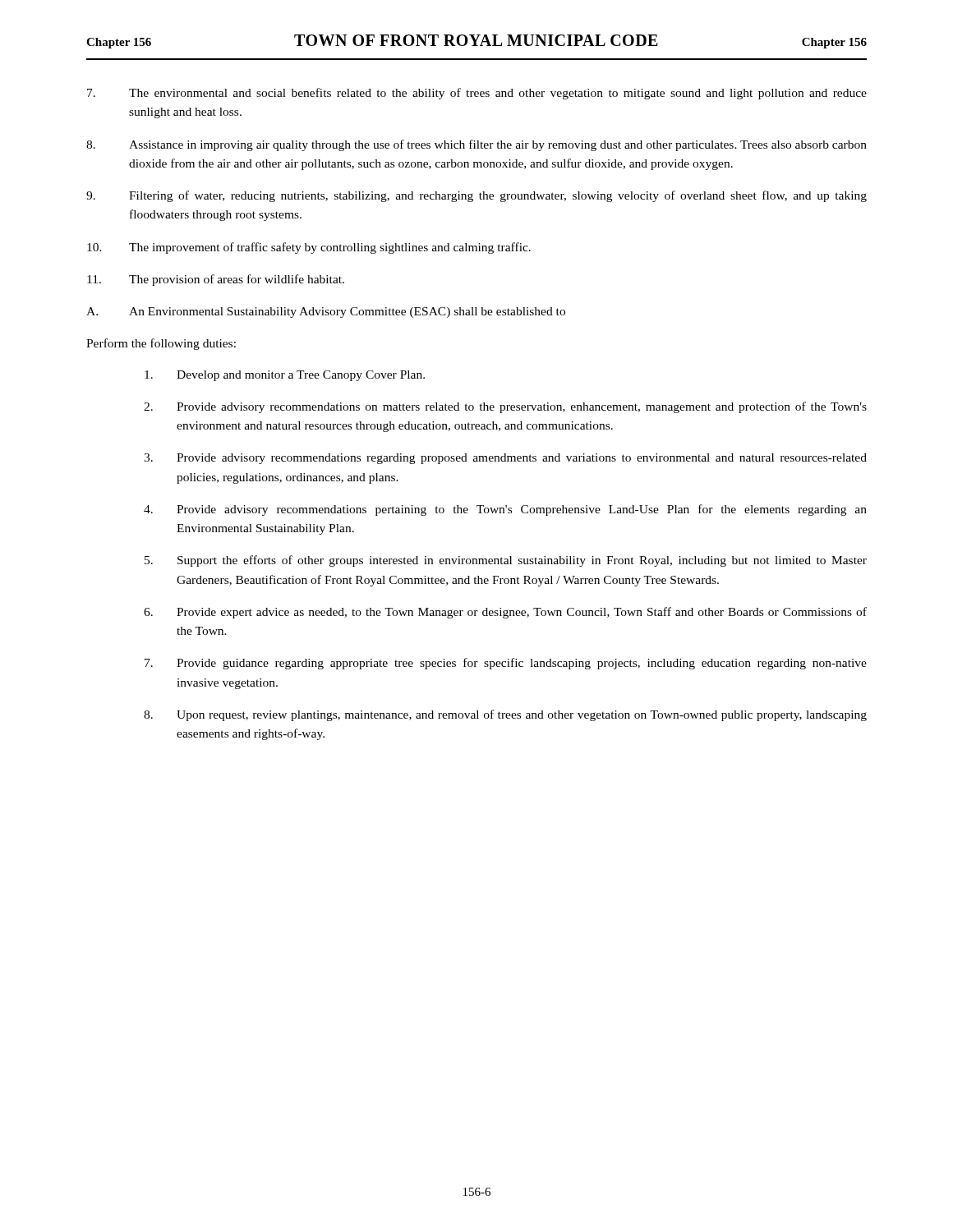Find the list item with the text "A. An Environmental Sustainability Advisory Committee (ESAC)"
Viewport: 953px width, 1232px height.
(476, 311)
